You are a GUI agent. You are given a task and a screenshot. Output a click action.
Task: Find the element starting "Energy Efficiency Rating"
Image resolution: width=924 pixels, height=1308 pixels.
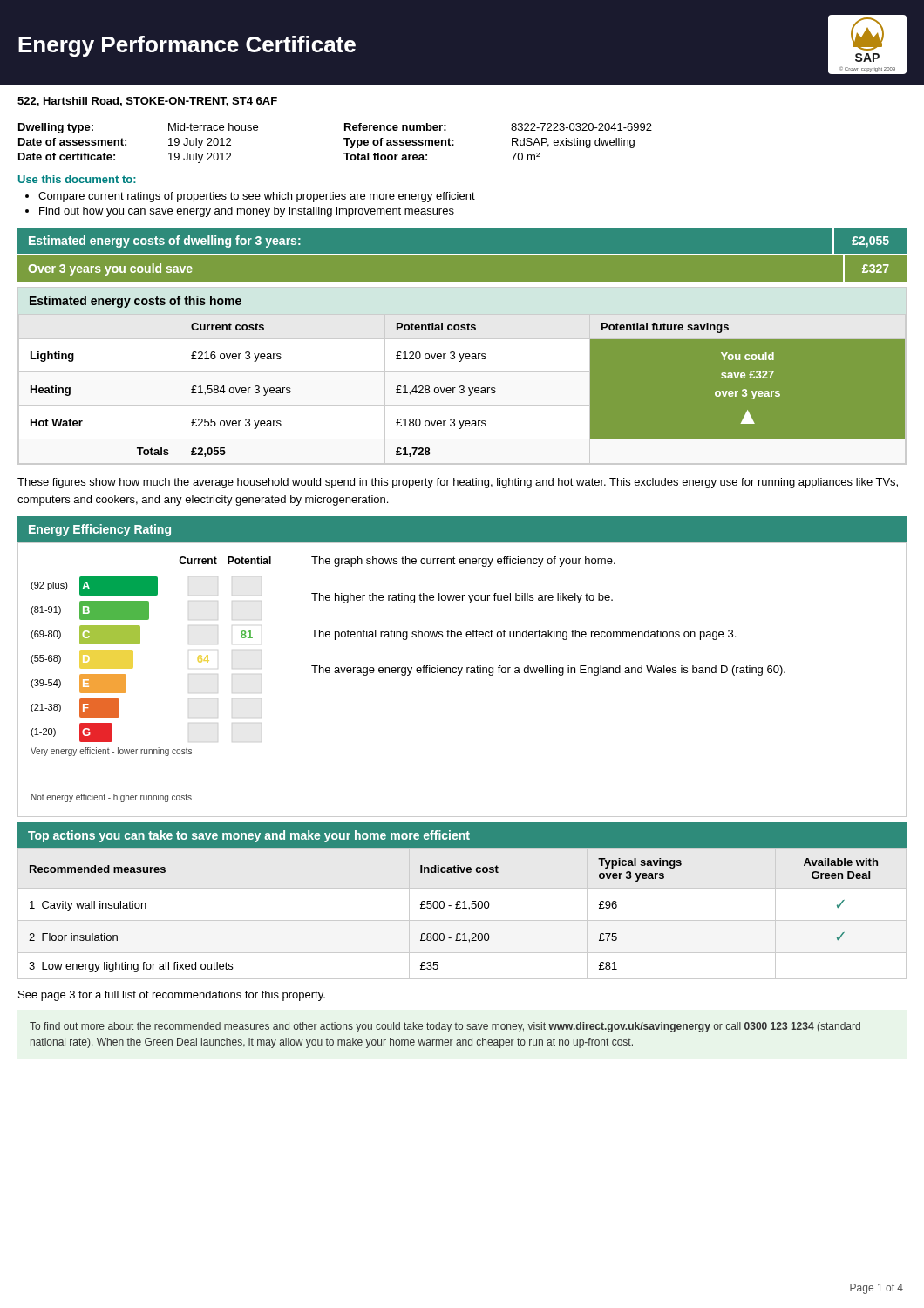(100, 530)
